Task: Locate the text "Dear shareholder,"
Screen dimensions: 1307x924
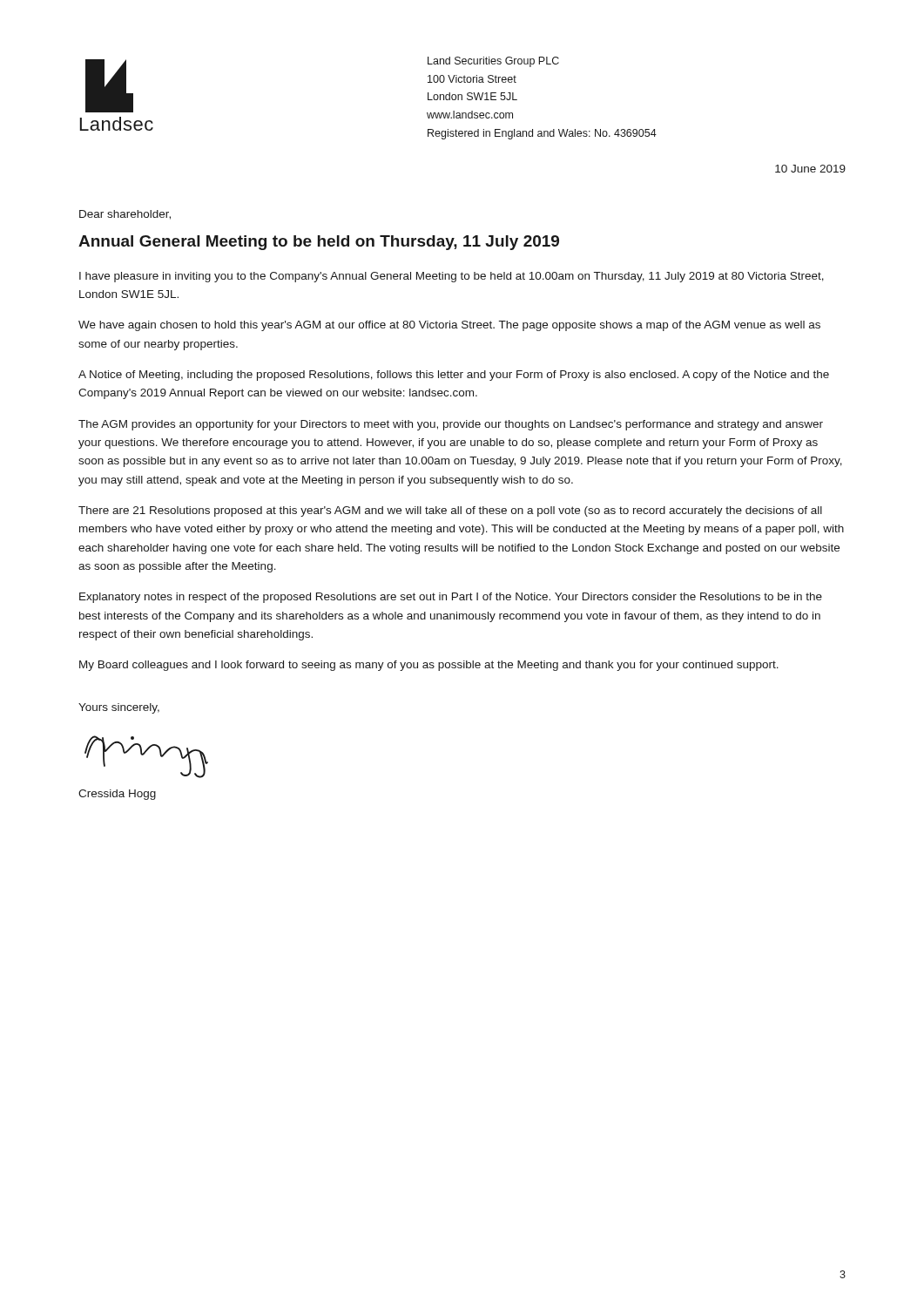Action: click(x=125, y=214)
